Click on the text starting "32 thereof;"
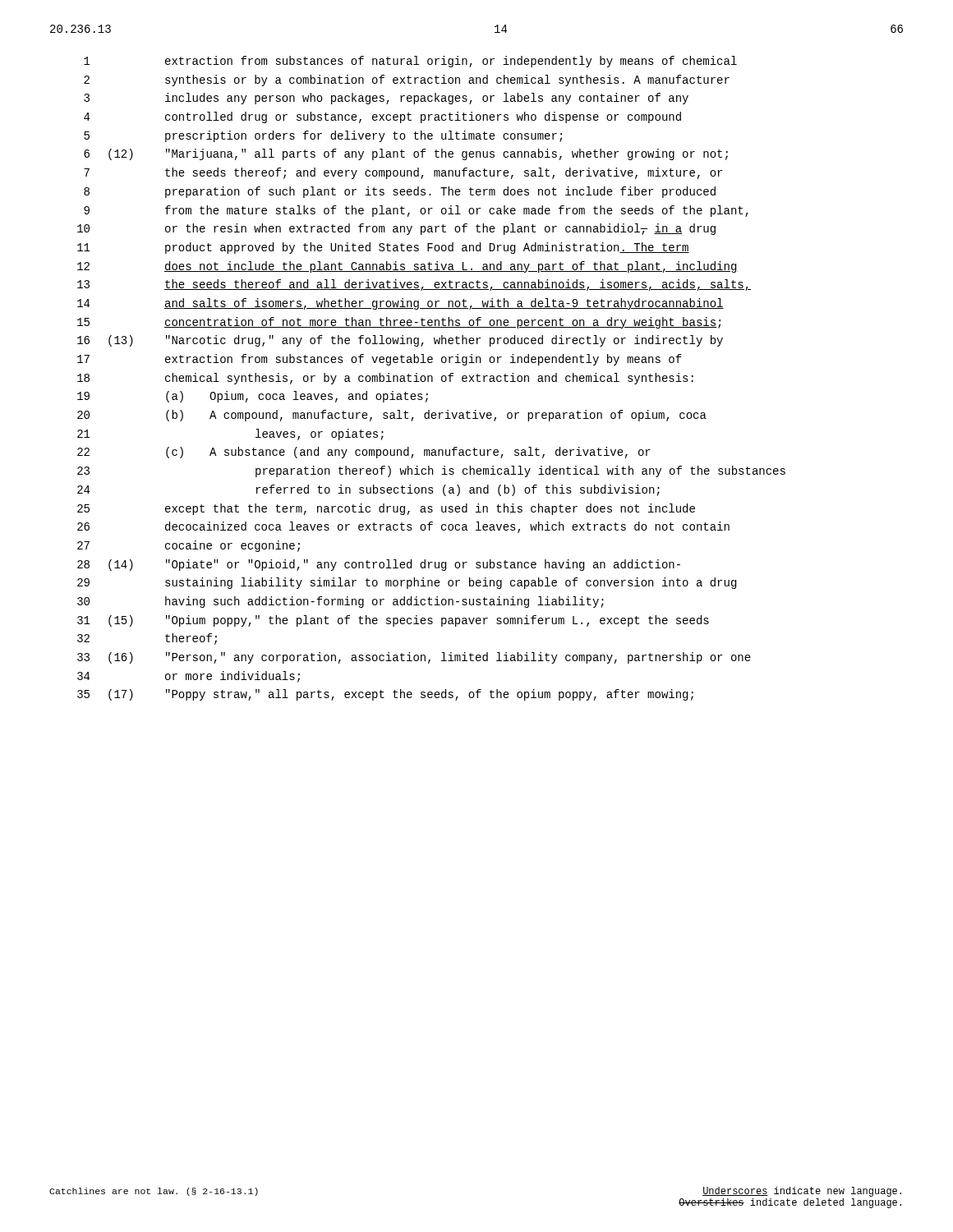The width and height of the screenshot is (953, 1232). tap(80, 639)
